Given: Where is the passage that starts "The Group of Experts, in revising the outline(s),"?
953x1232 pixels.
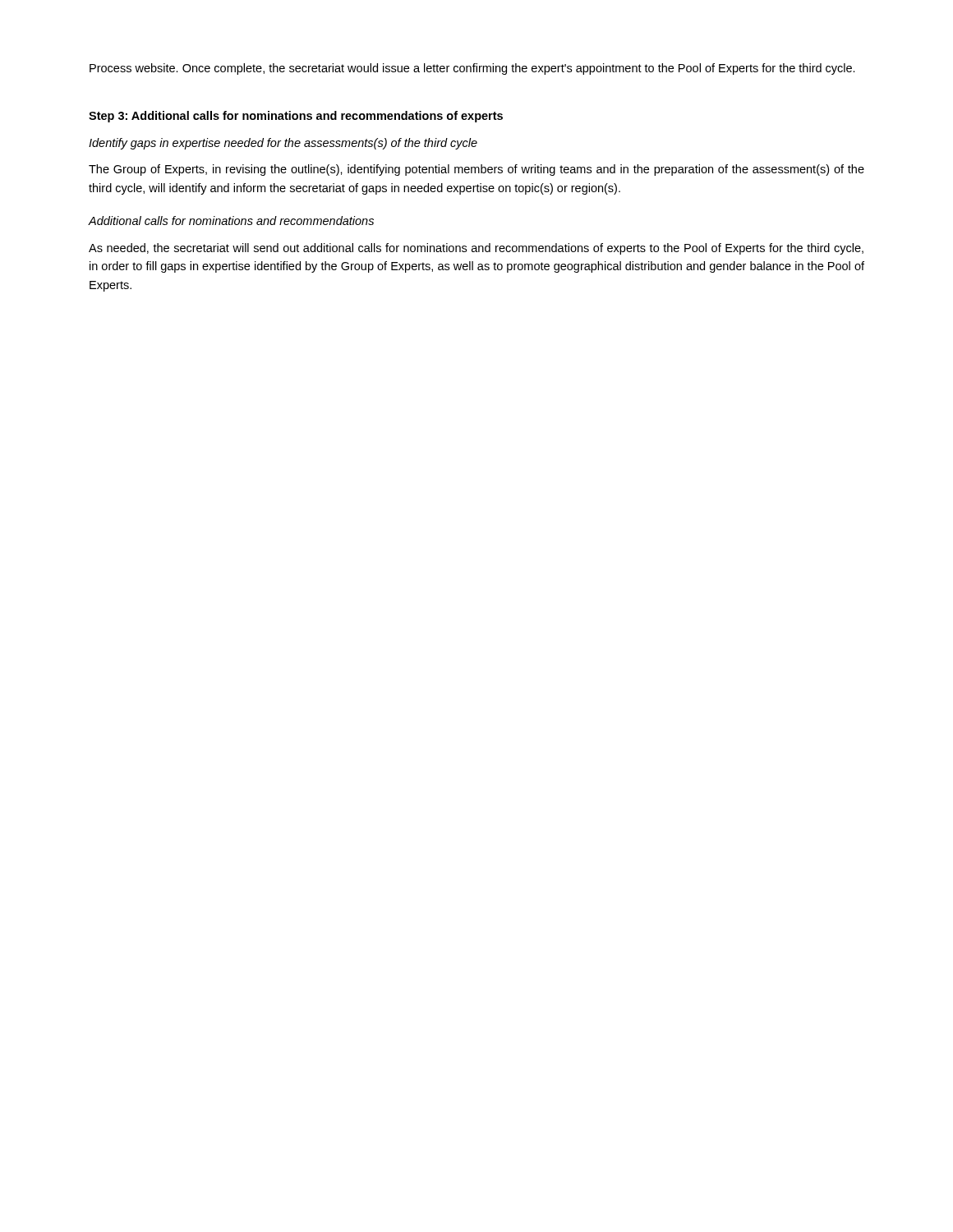Looking at the screenshot, I should pos(476,179).
